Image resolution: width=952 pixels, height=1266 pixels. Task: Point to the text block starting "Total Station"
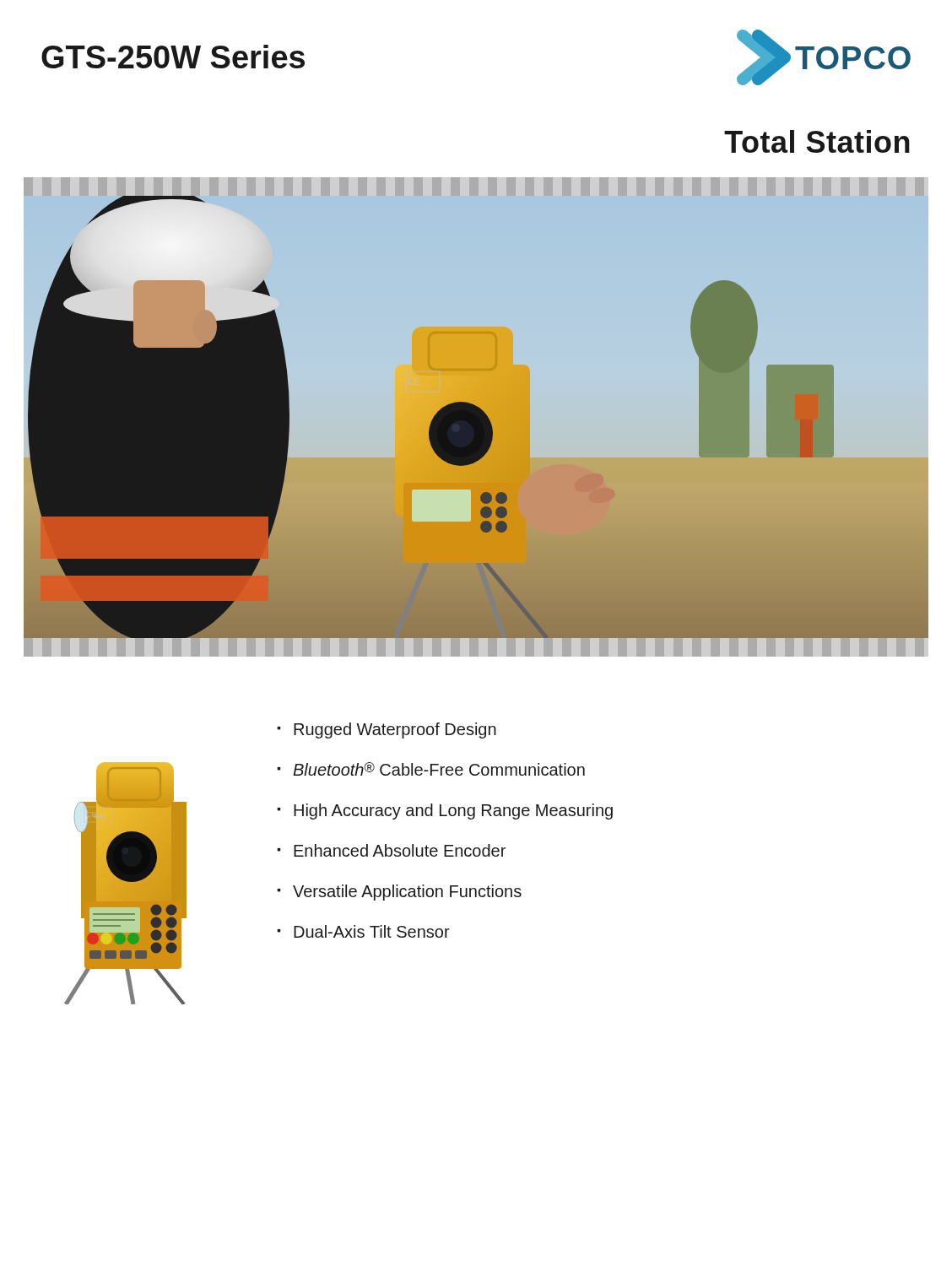click(x=818, y=142)
